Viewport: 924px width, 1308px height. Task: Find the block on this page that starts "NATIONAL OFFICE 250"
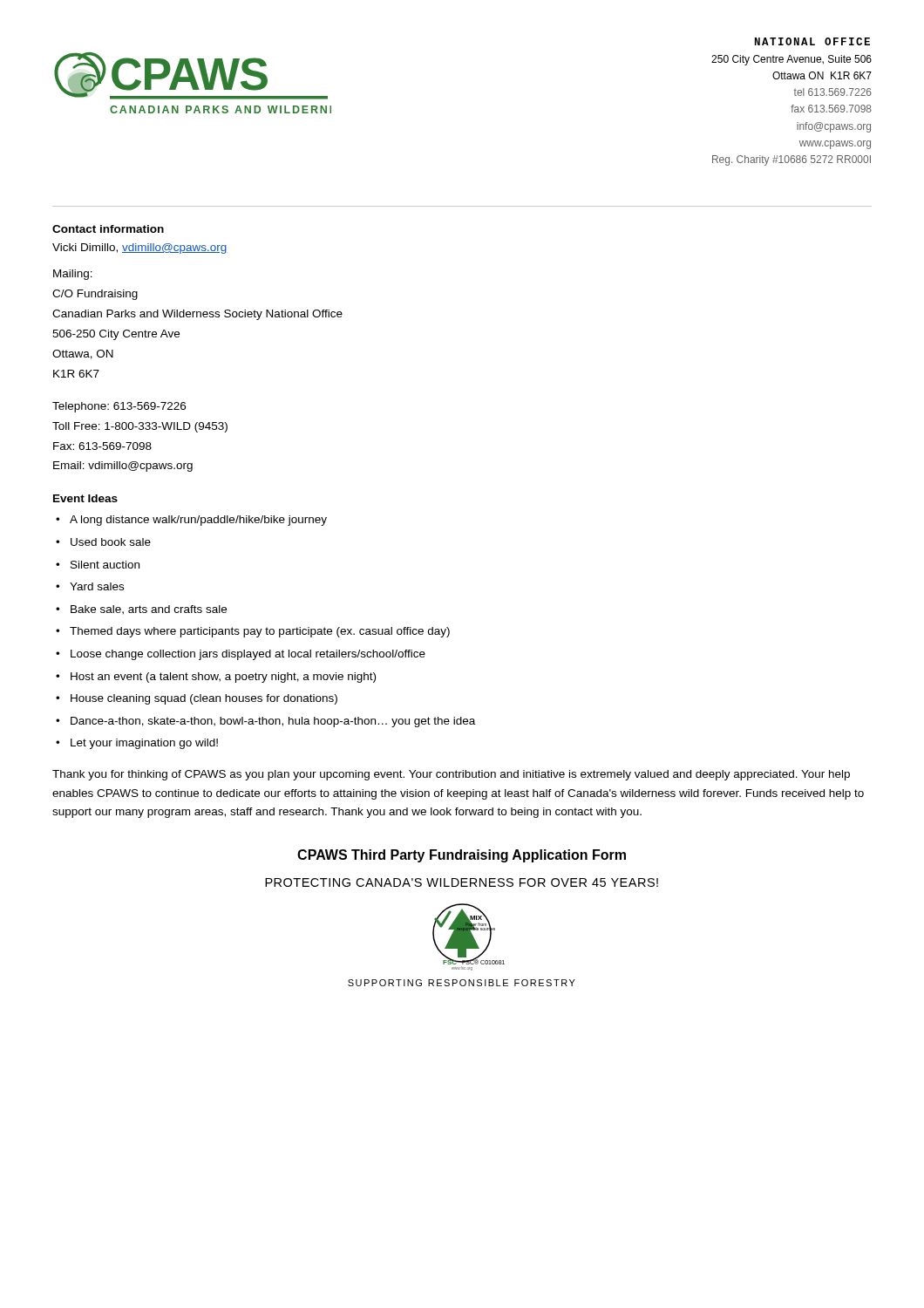click(791, 102)
